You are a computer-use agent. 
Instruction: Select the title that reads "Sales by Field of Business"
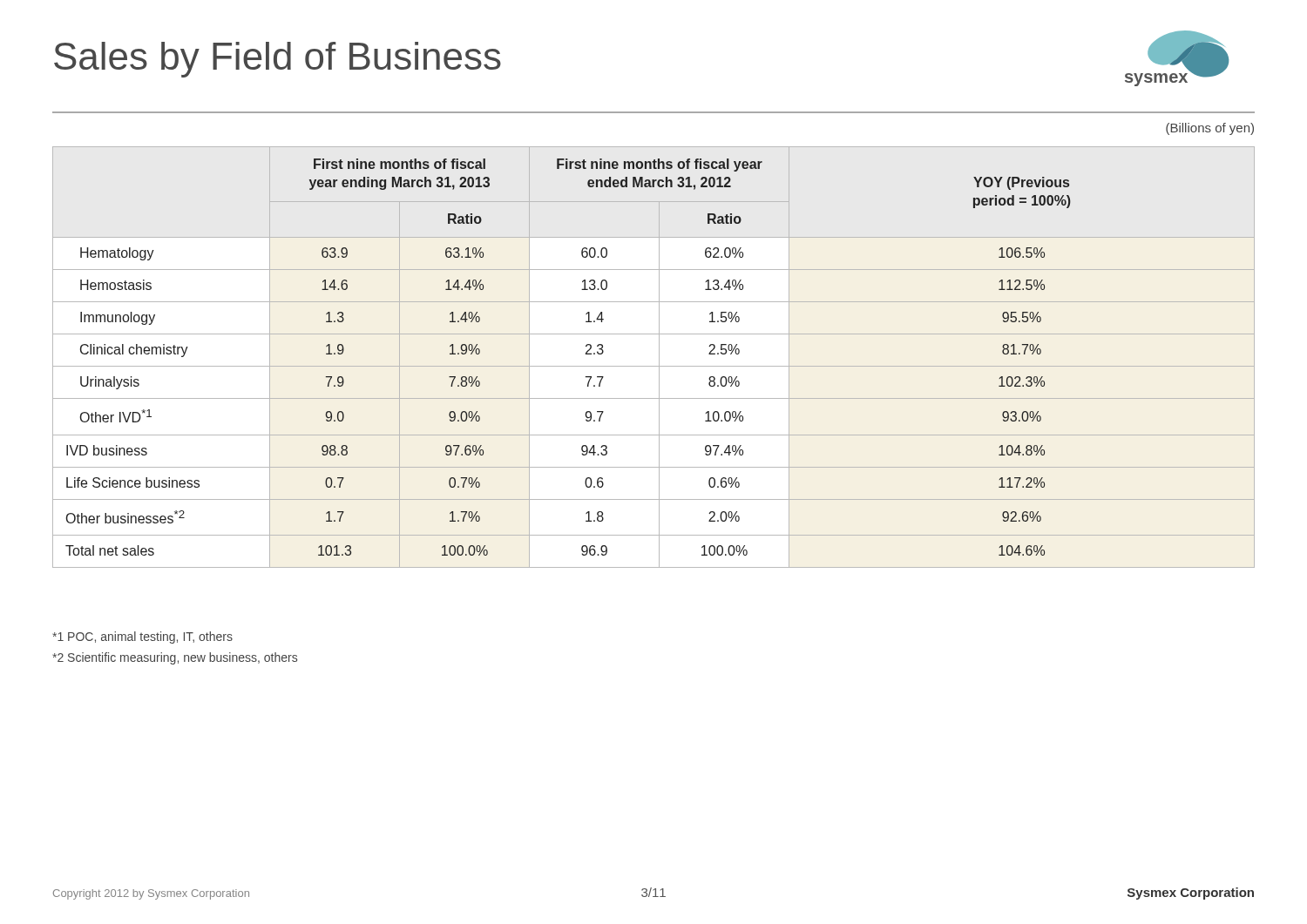point(277,56)
